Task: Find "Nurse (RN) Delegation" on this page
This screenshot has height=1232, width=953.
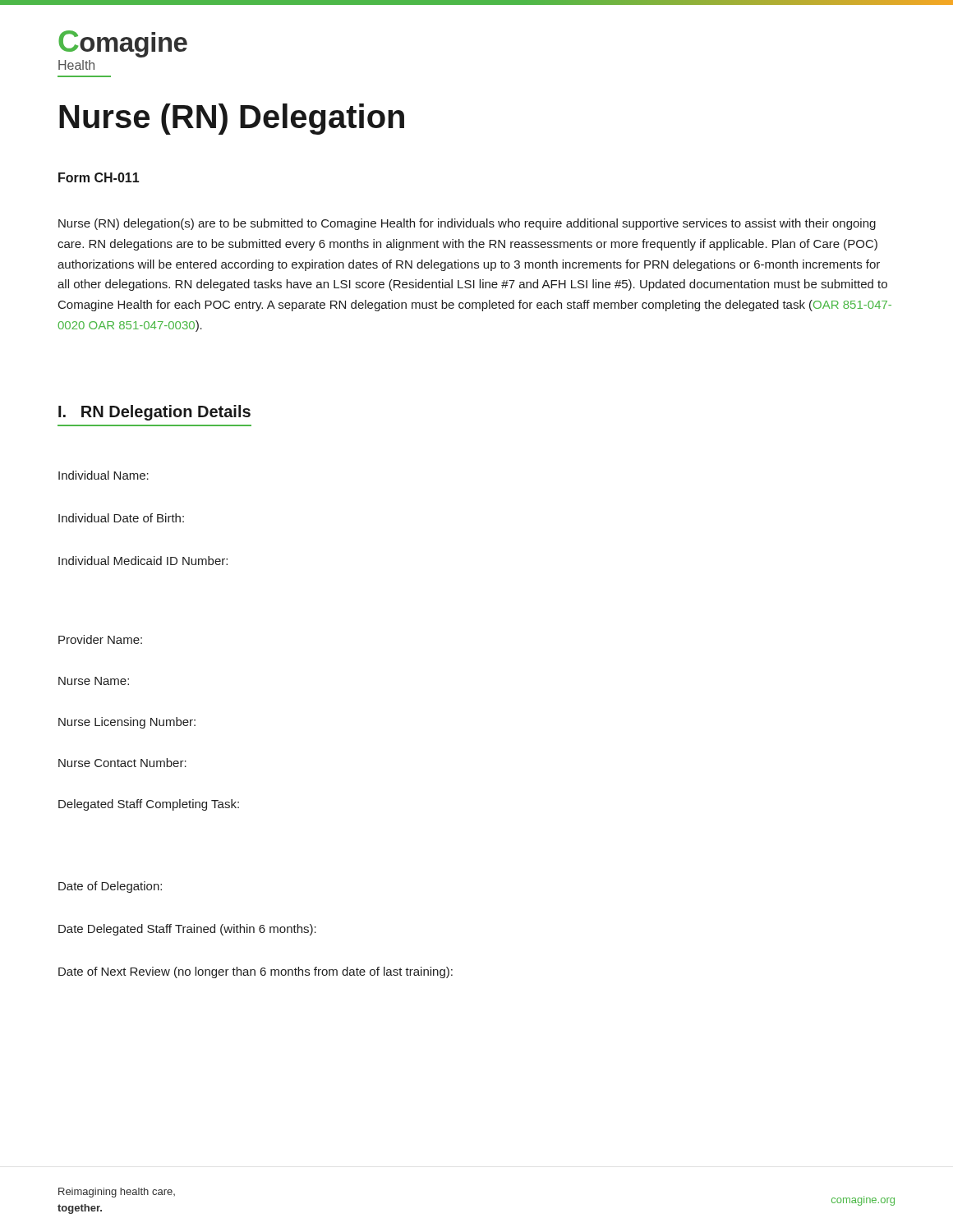Action: (x=232, y=117)
